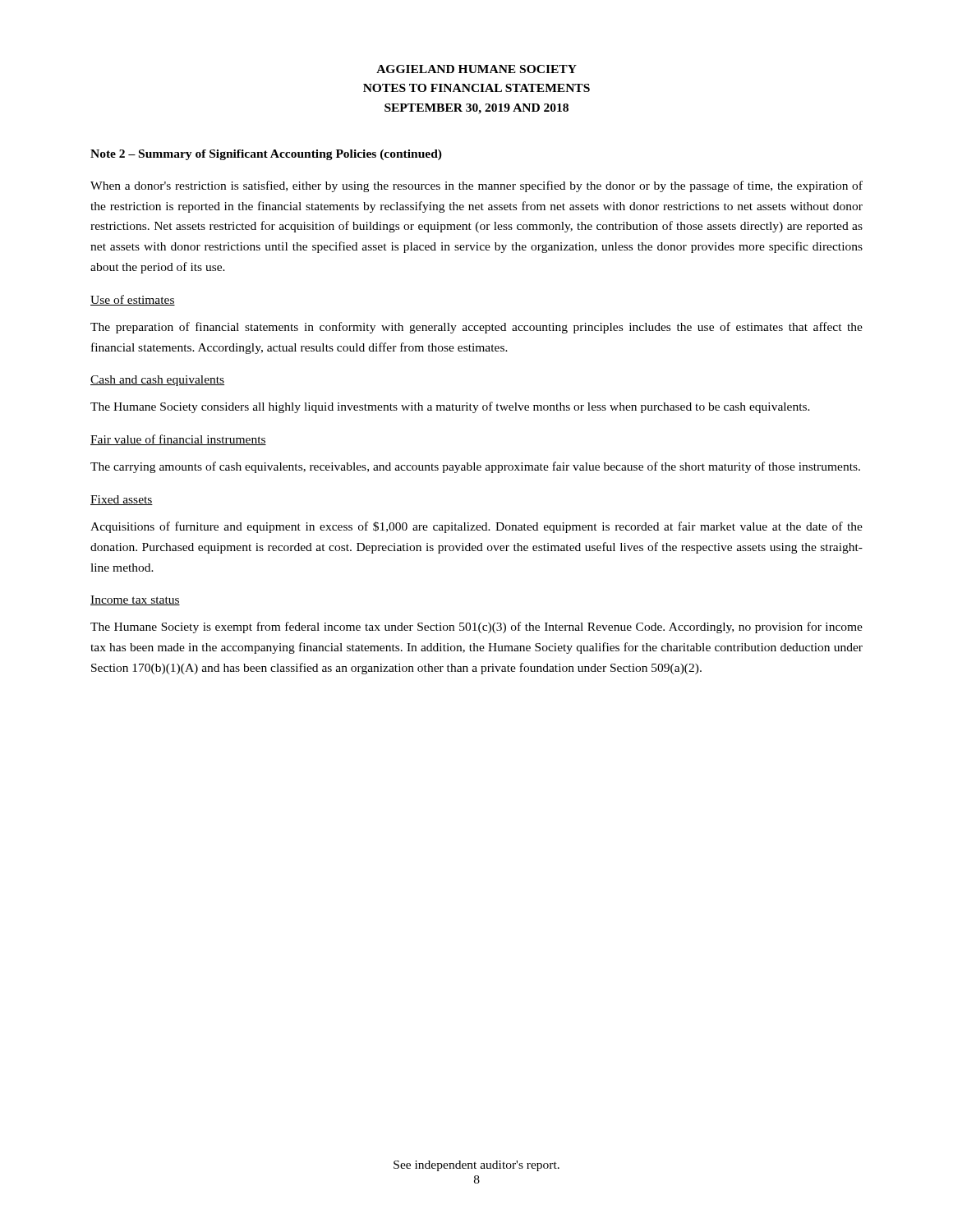Select the text block starting "Acquisitions of furniture and equipment in excess"
Image resolution: width=953 pixels, height=1232 pixels.
coord(476,546)
